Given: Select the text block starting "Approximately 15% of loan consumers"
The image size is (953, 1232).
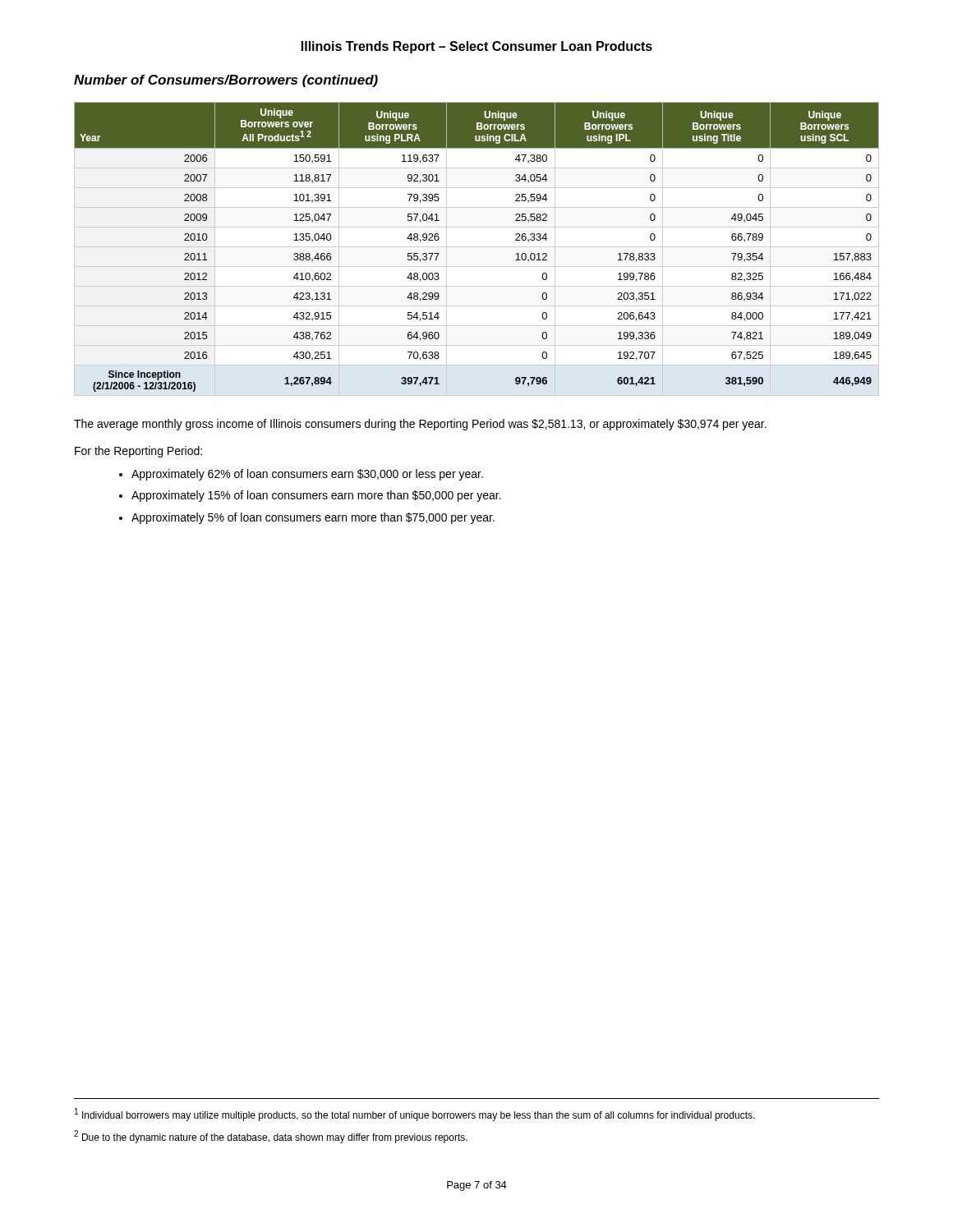Looking at the screenshot, I should point(317,496).
